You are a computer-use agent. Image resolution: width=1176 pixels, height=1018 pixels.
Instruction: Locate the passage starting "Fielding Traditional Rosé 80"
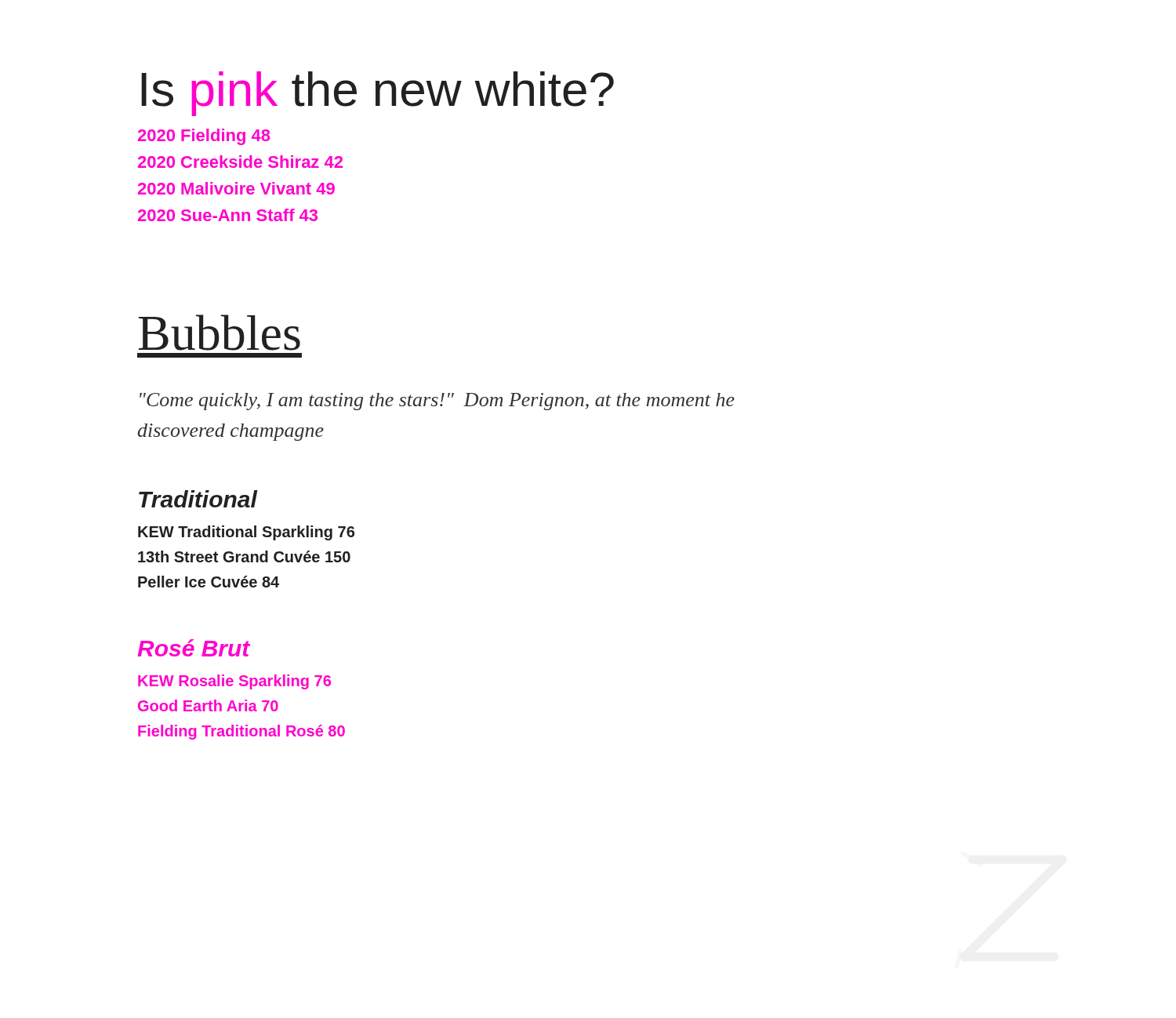point(241,731)
